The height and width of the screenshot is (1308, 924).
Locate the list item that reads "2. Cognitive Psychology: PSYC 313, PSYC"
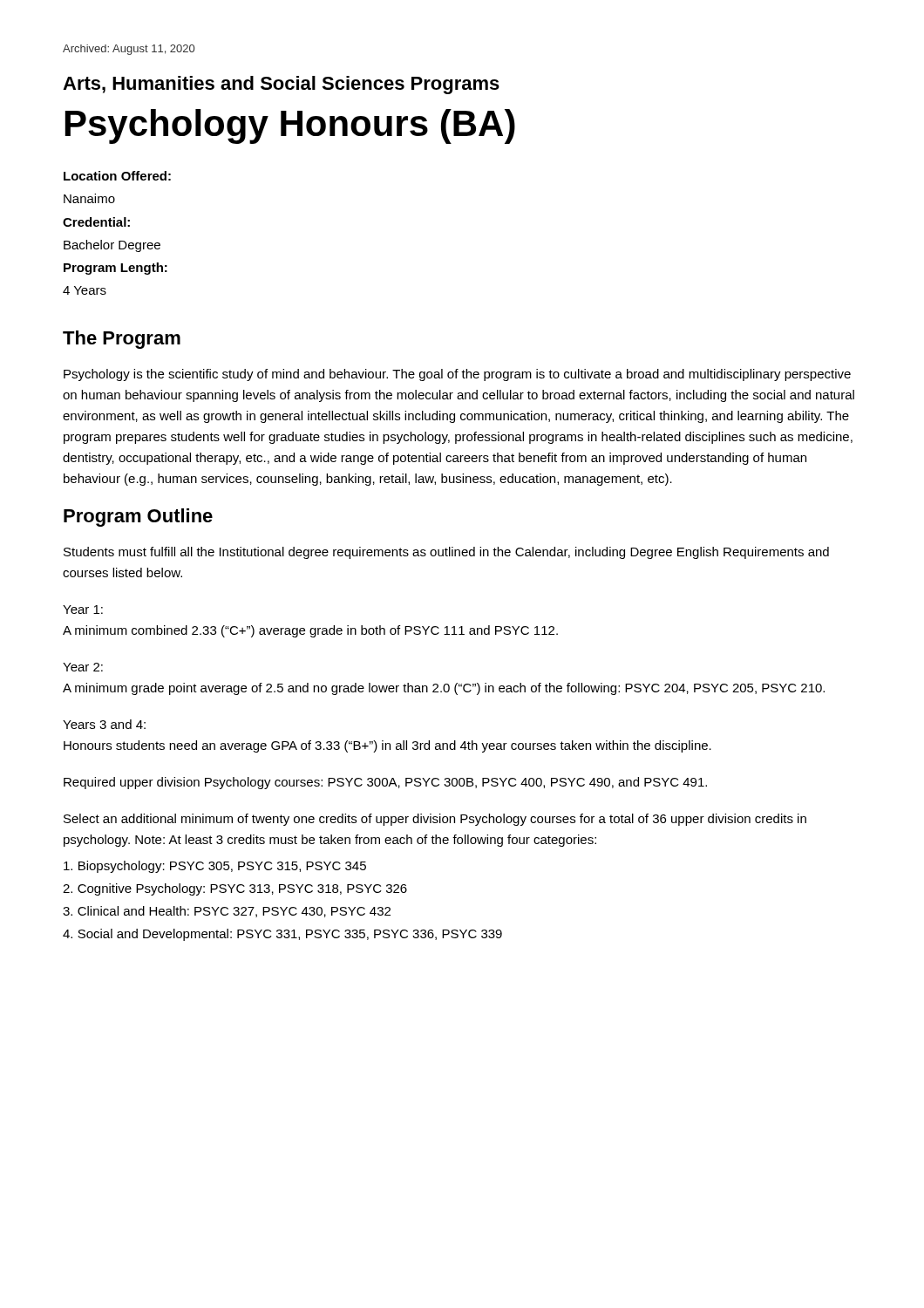(x=235, y=888)
